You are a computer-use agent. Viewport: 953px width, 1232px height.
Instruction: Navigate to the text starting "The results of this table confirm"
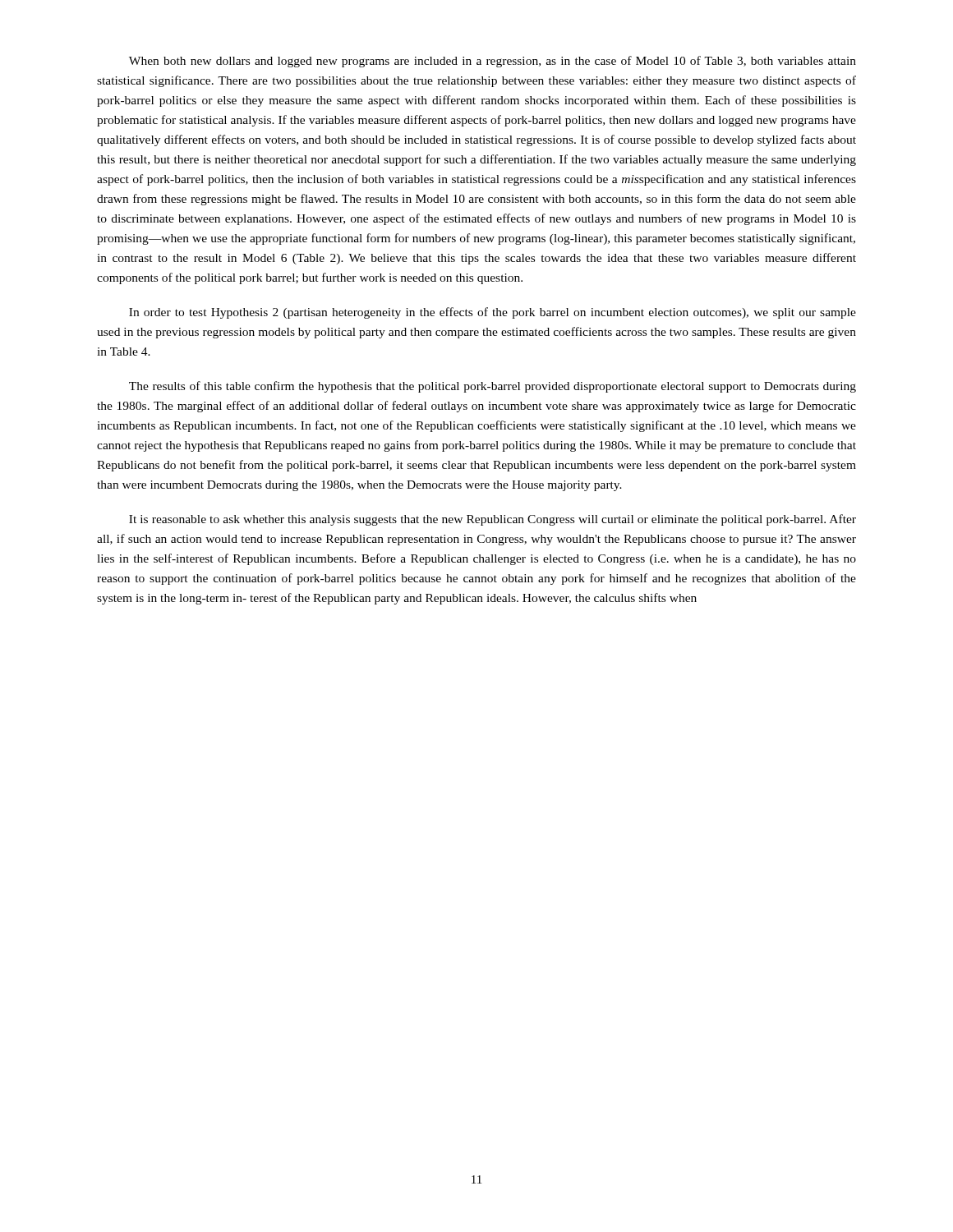pyautogui.click(x=476, y=435)
